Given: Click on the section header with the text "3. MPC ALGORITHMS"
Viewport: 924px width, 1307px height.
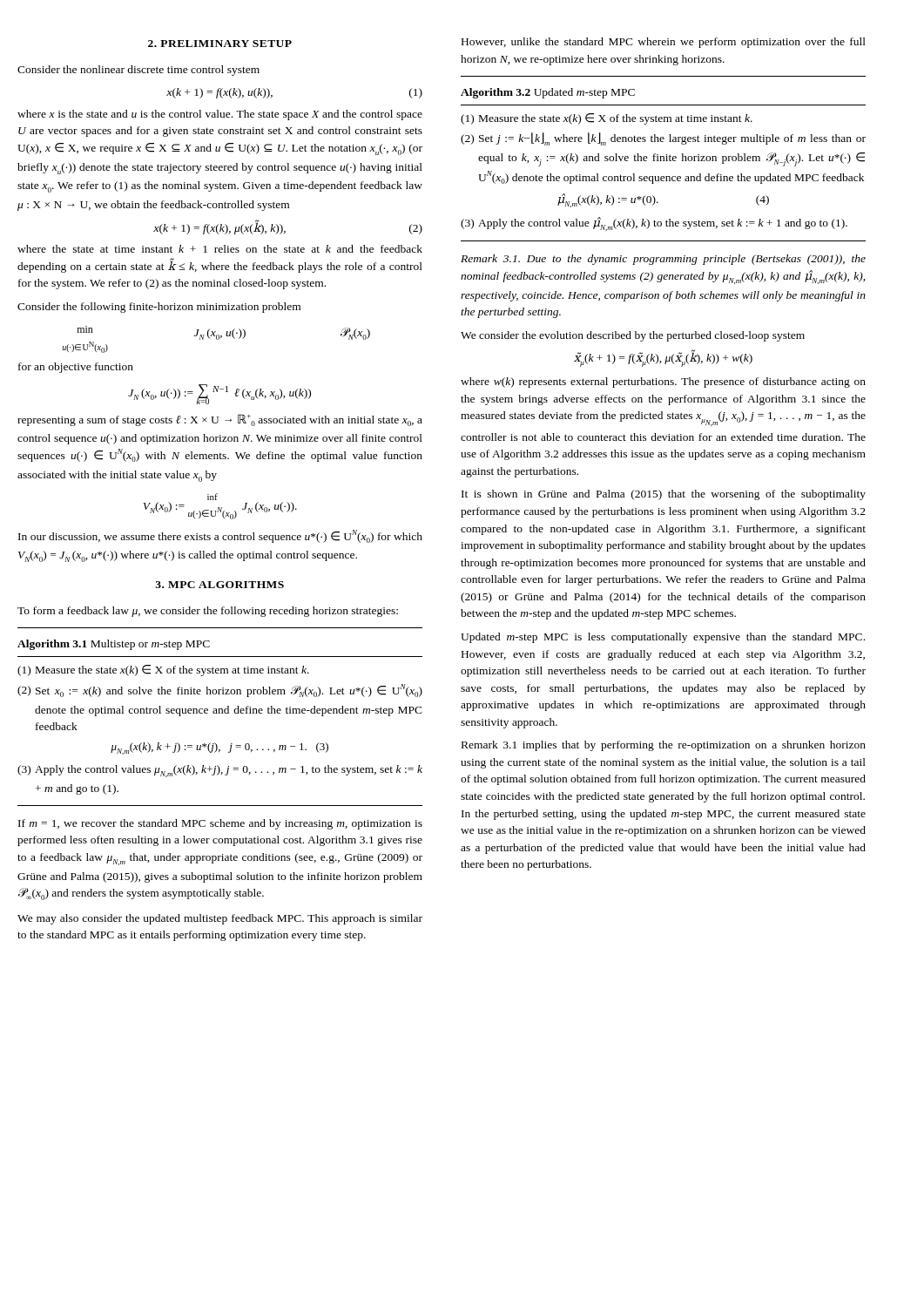Looking at the screenshot, I should [220, 584].
